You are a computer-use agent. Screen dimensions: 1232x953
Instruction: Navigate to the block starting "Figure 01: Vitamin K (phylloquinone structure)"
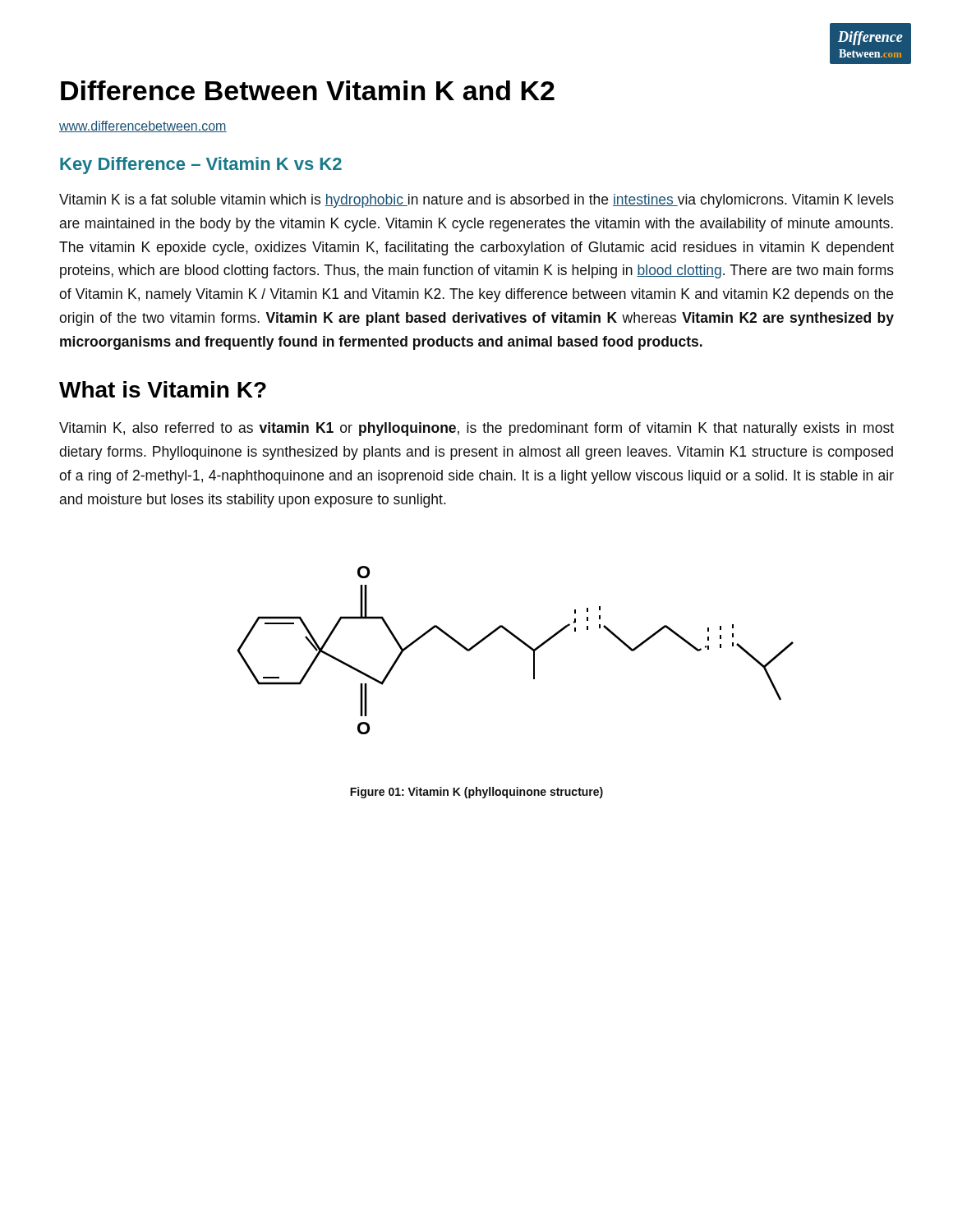click(476, 792)
